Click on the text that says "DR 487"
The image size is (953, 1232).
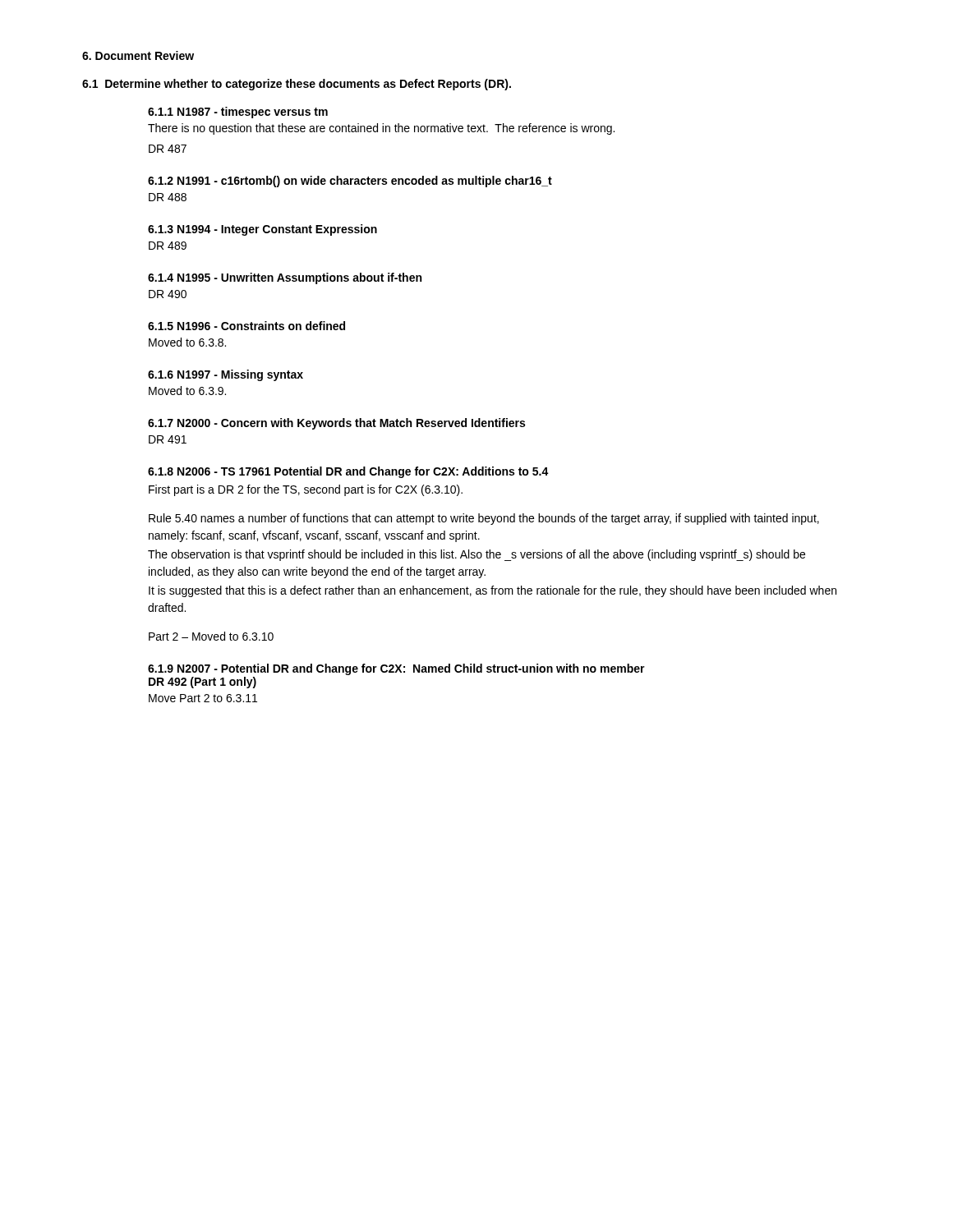(x=167, y=149)
